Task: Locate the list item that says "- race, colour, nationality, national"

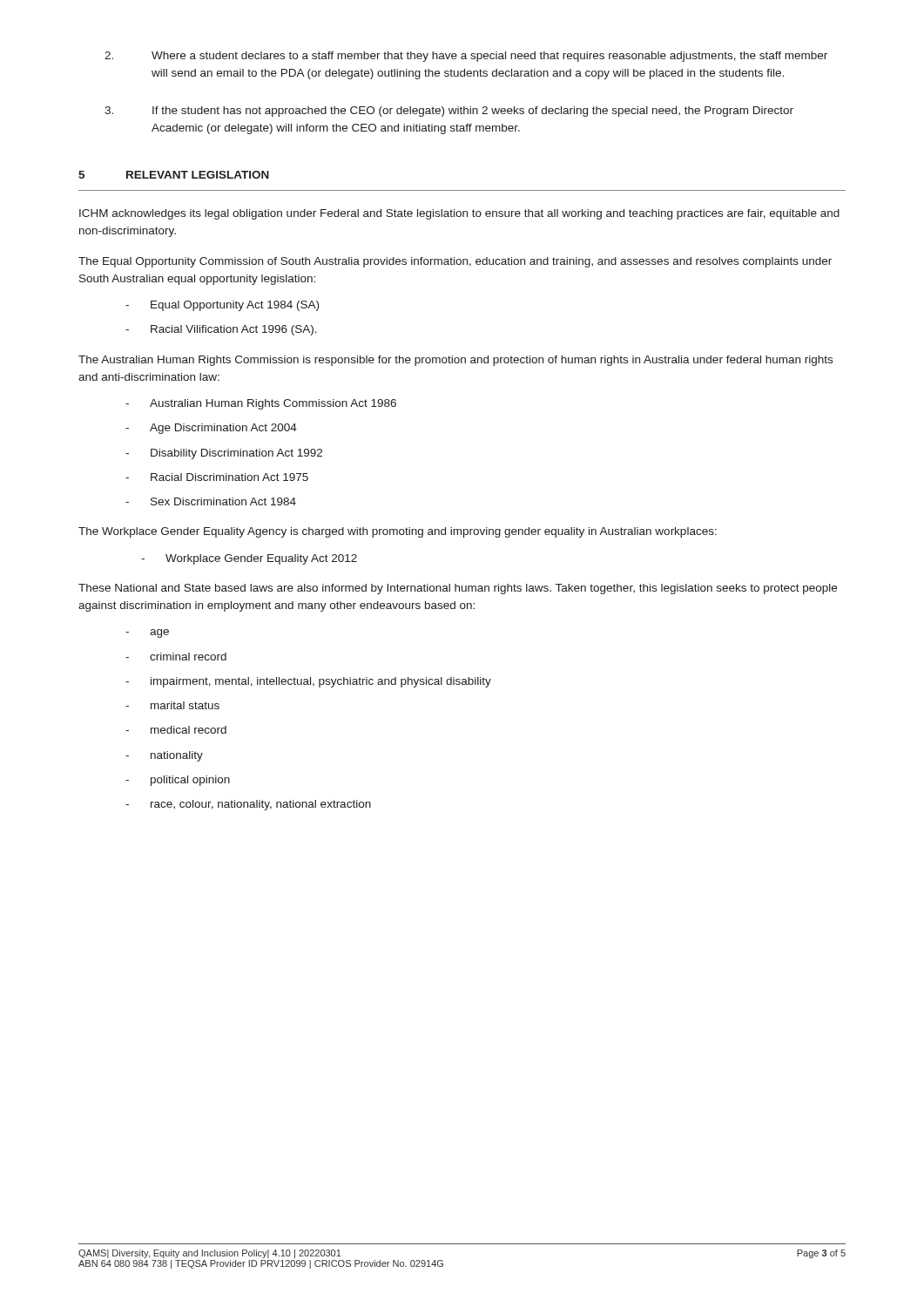Action: coord(248,804)
